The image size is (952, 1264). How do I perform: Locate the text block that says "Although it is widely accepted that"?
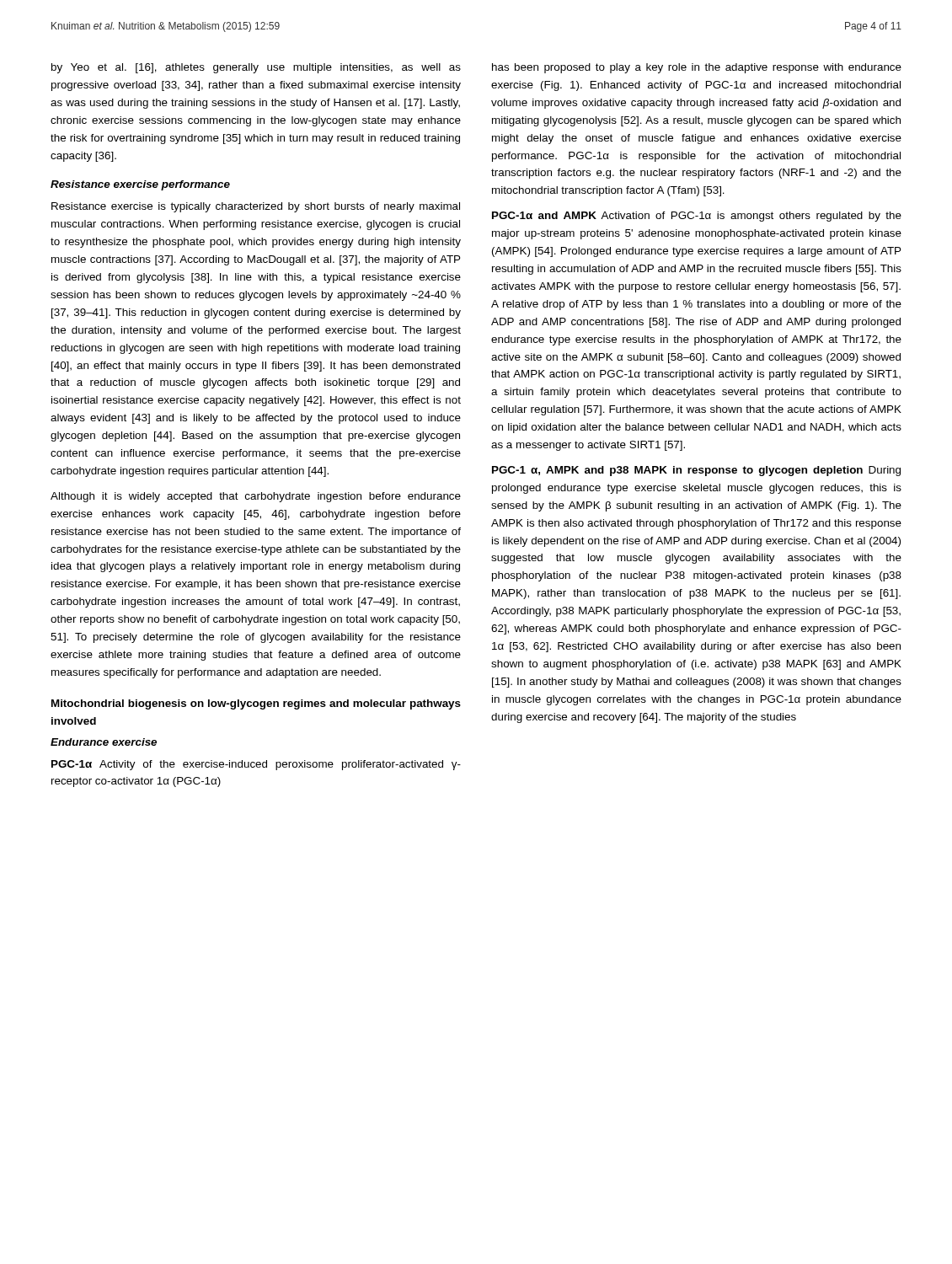pyautogui.click(x=256, y=585)
